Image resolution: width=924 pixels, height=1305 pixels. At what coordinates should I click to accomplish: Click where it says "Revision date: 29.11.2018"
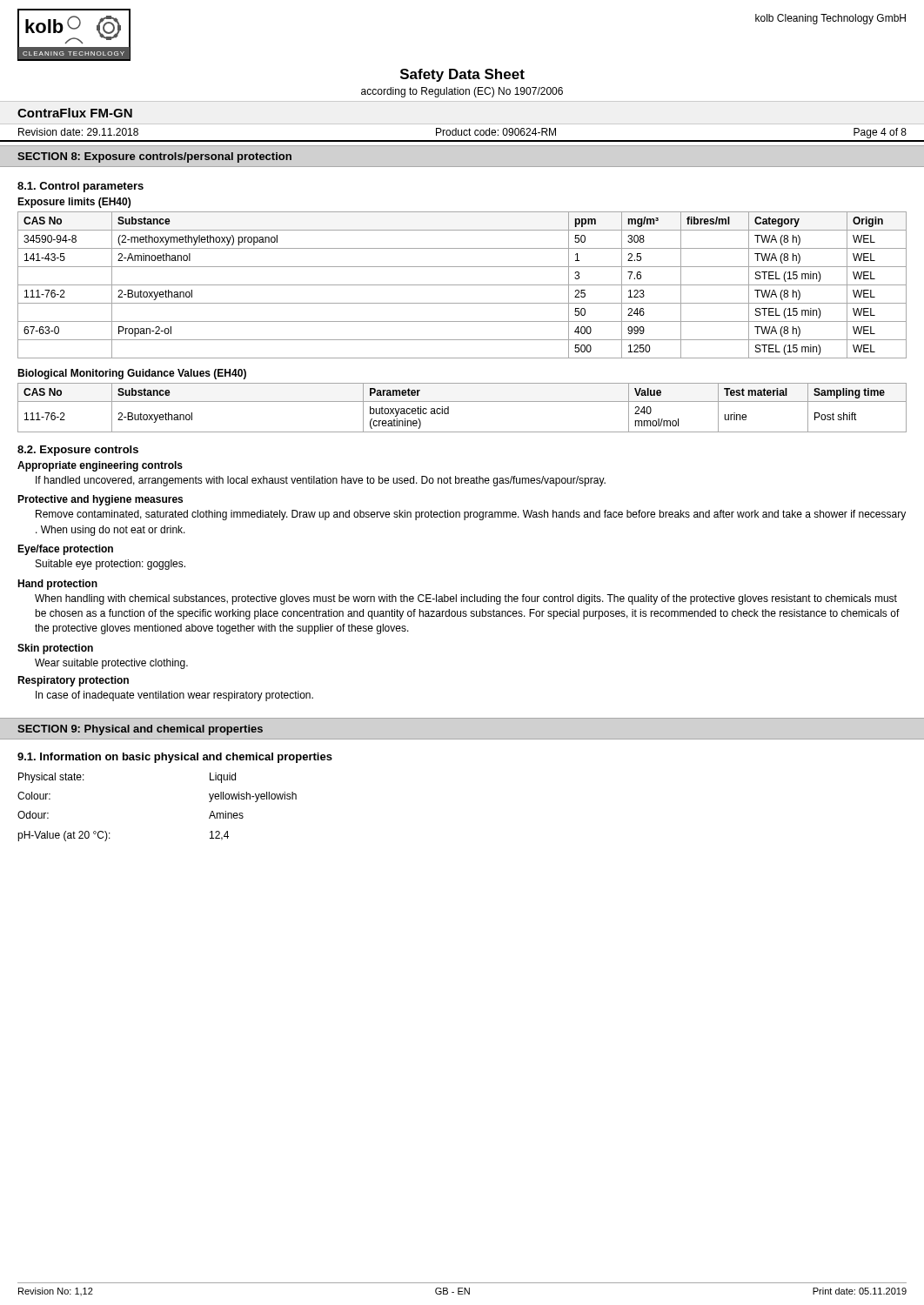click(x=78, y=132)
